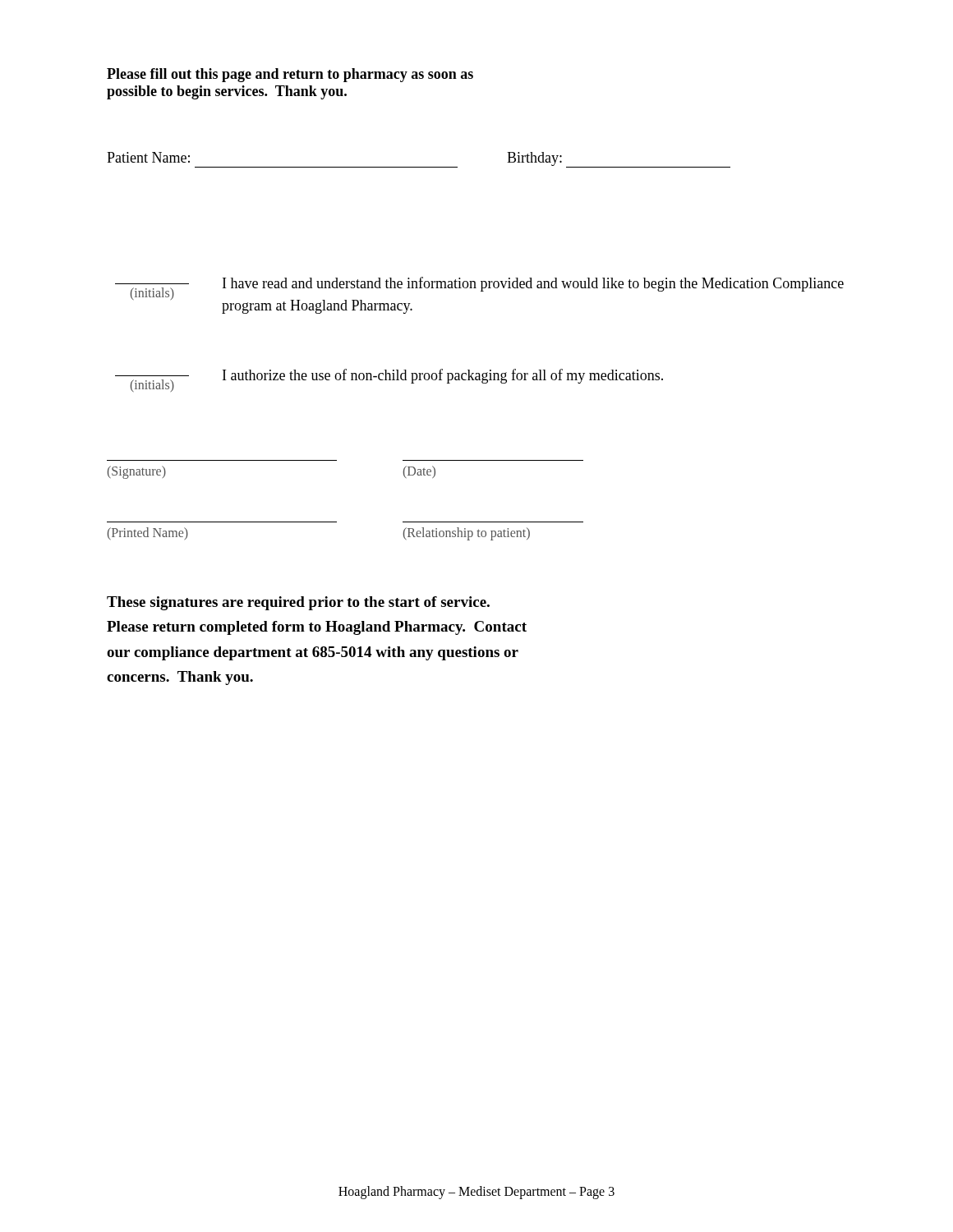
Task: Point to the block beginning "Please fill out this page"
Action: coord(290,83)
